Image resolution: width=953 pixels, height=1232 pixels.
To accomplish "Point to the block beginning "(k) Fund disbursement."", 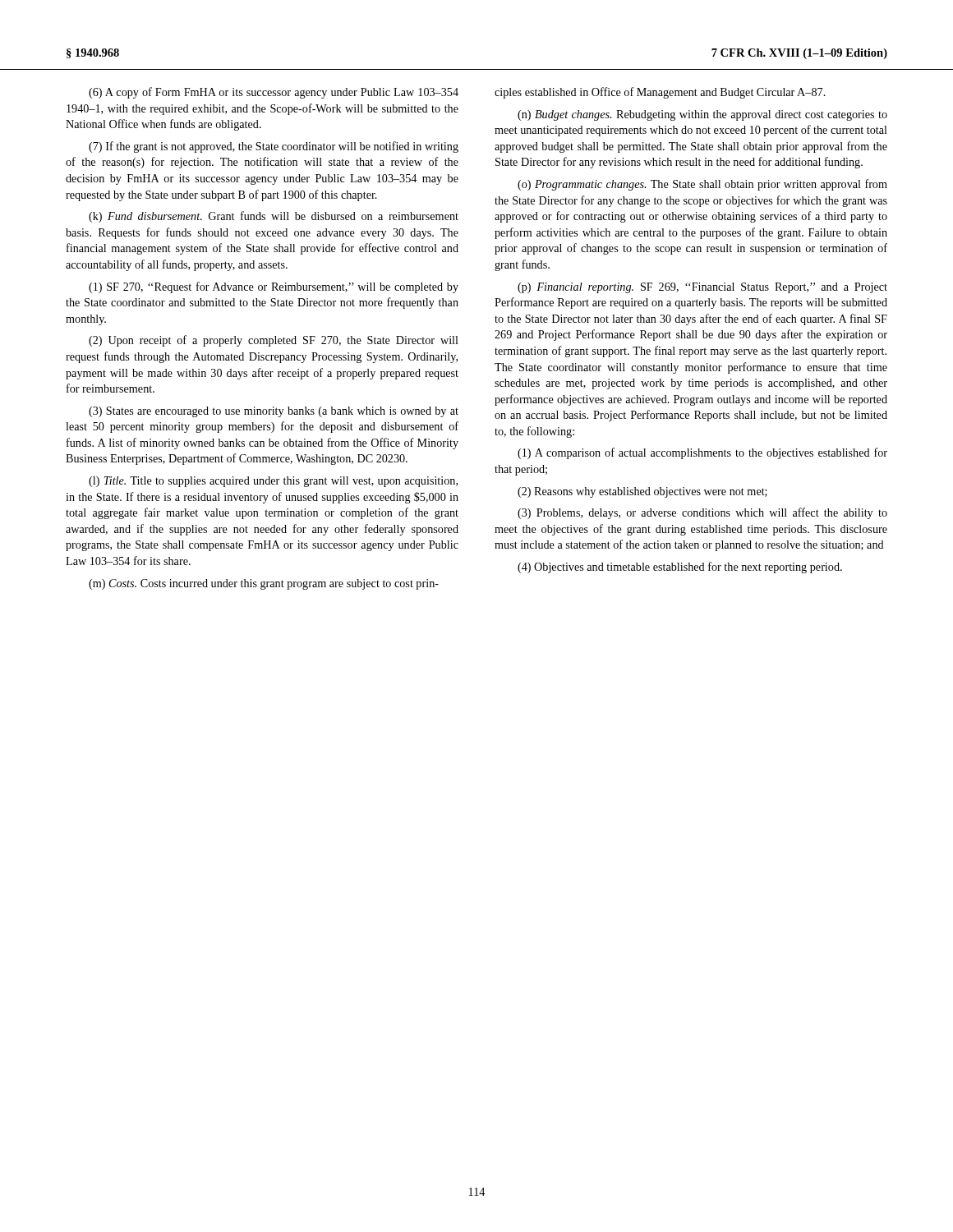I will tap(262, 240).
